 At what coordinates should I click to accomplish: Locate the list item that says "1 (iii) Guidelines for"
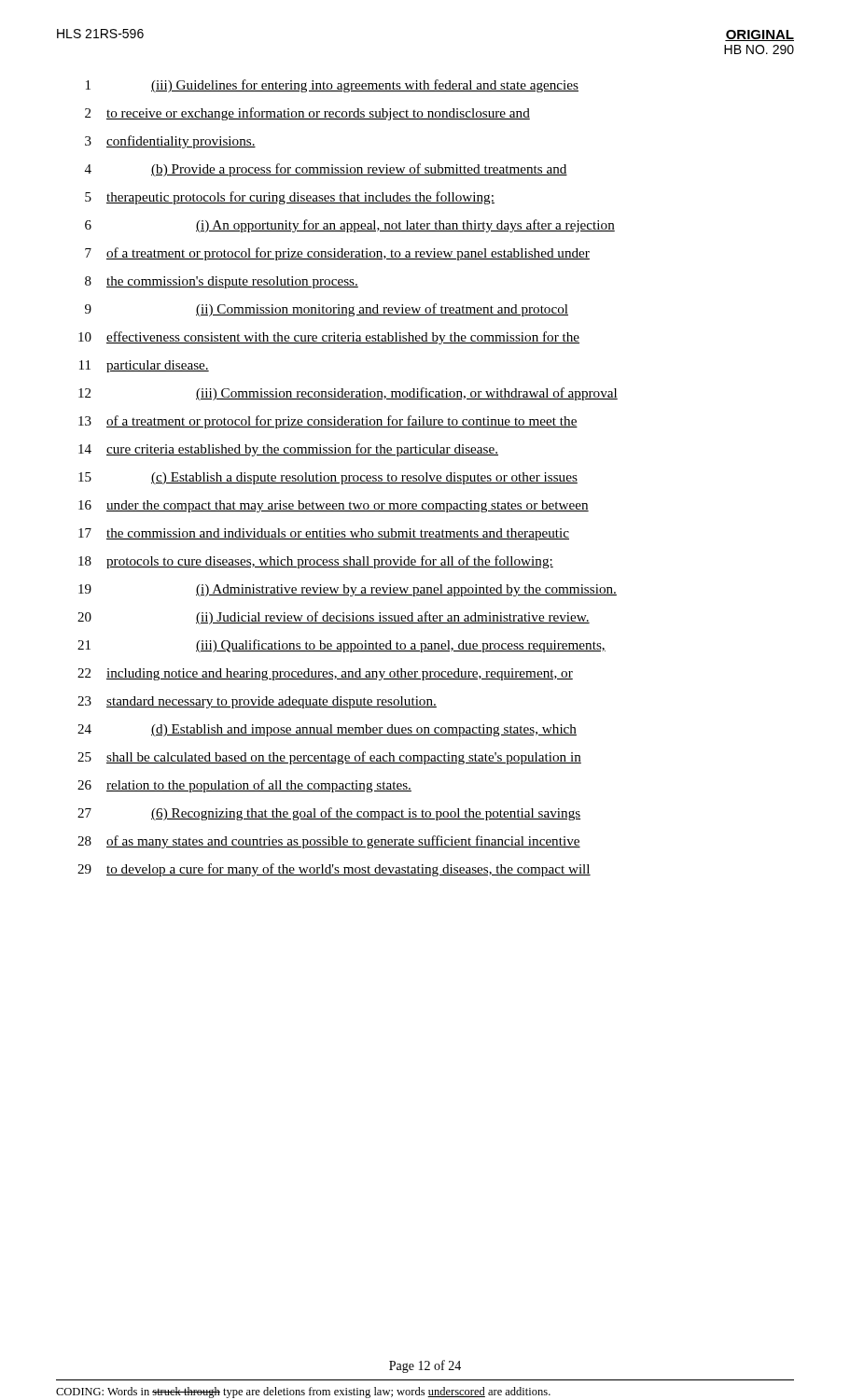(x=425, y=85)
